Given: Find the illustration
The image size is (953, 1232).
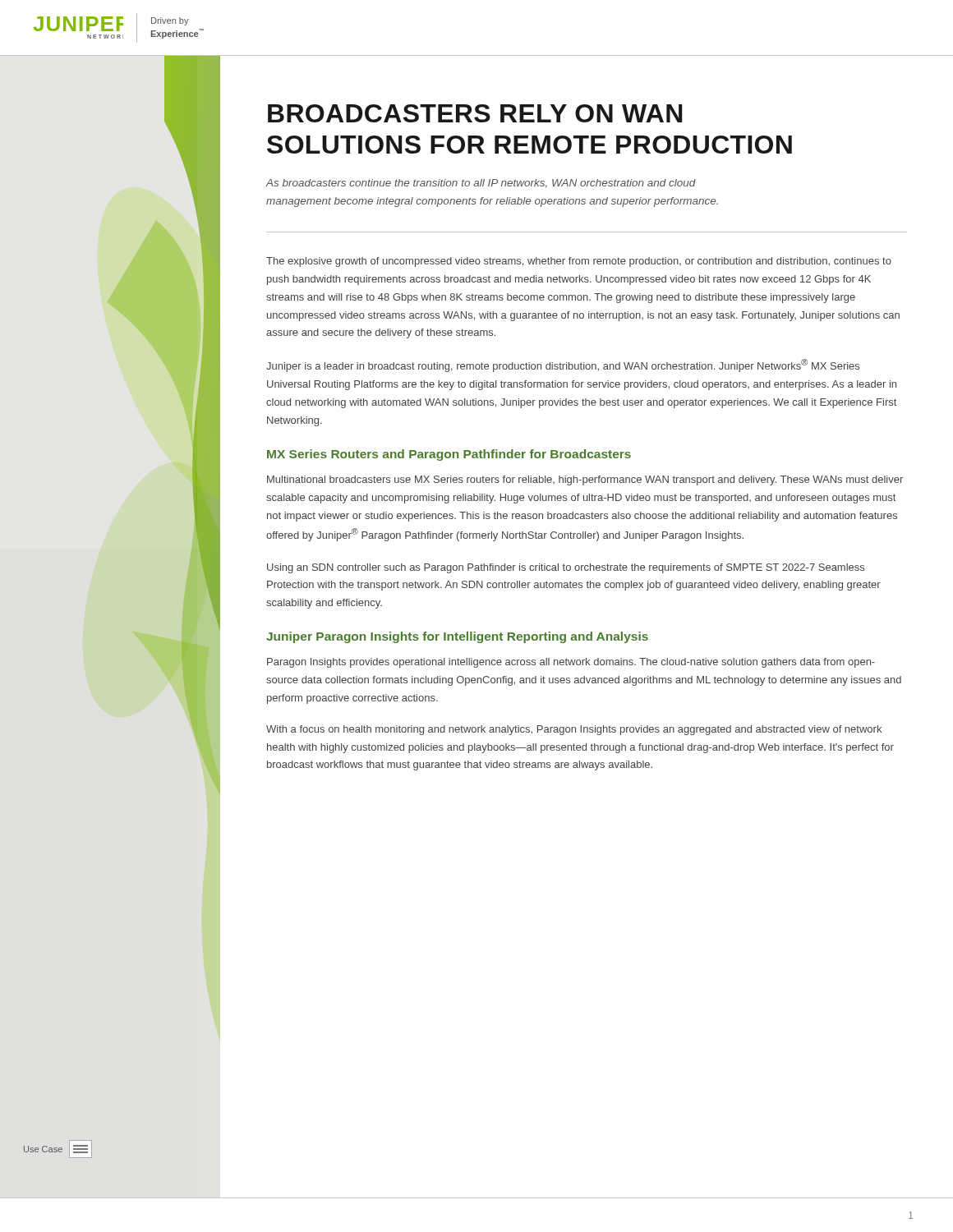Looking at the screenshot, I should coord(110,627).
